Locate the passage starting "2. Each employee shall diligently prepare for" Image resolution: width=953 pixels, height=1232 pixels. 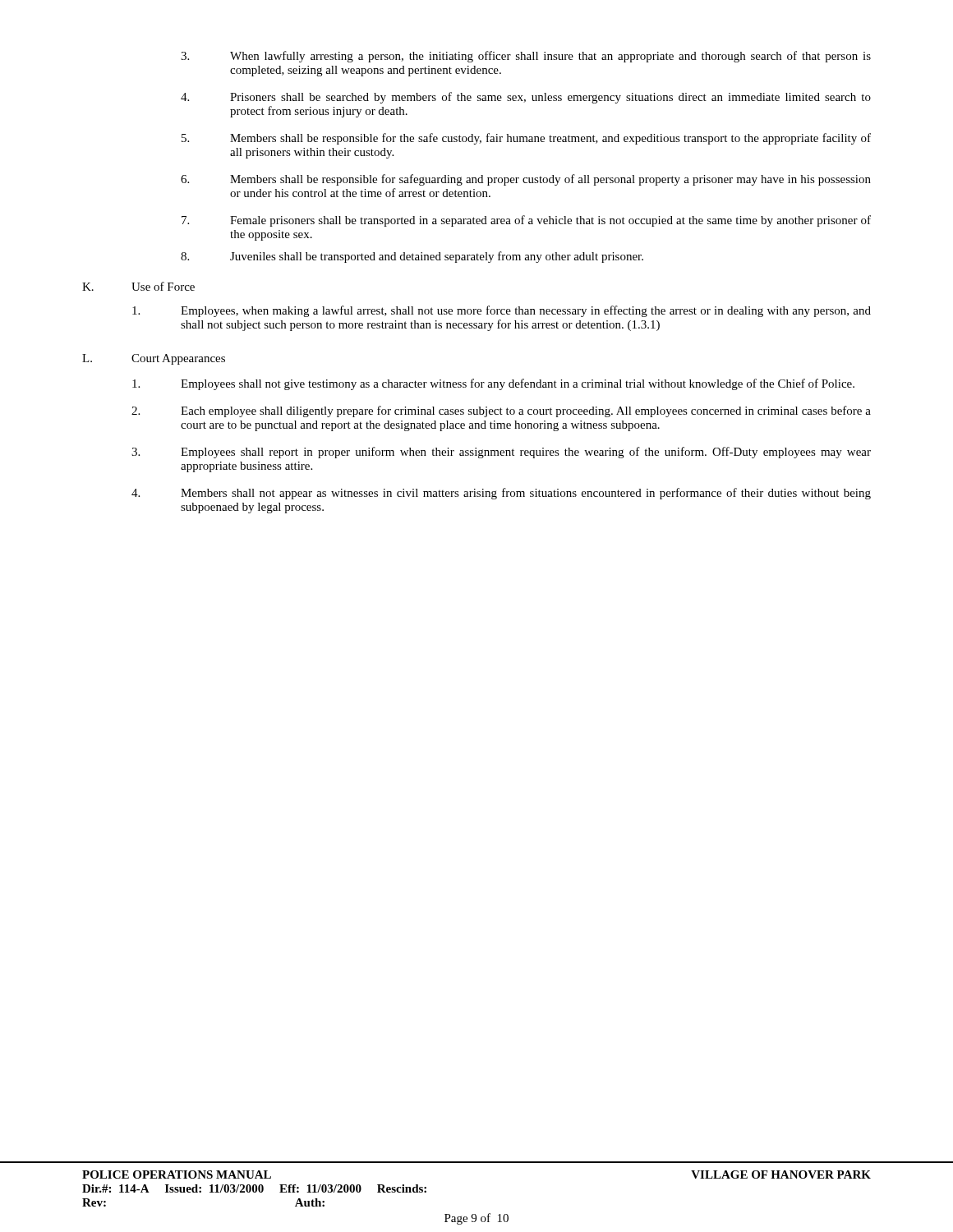coord(476,418)
